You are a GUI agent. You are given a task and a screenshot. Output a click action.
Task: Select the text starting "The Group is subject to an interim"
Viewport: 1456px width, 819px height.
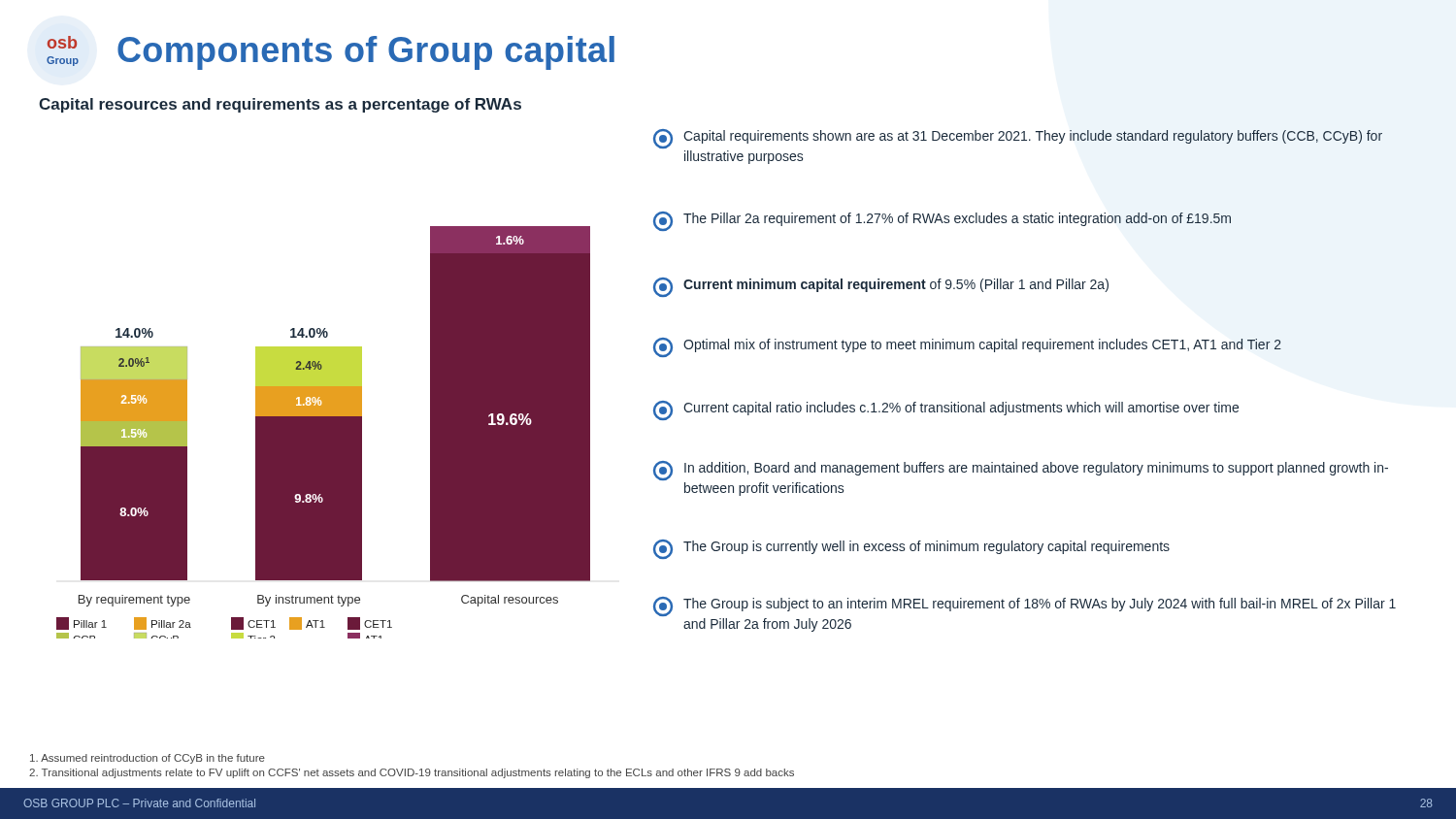(x=1036, y=614)
